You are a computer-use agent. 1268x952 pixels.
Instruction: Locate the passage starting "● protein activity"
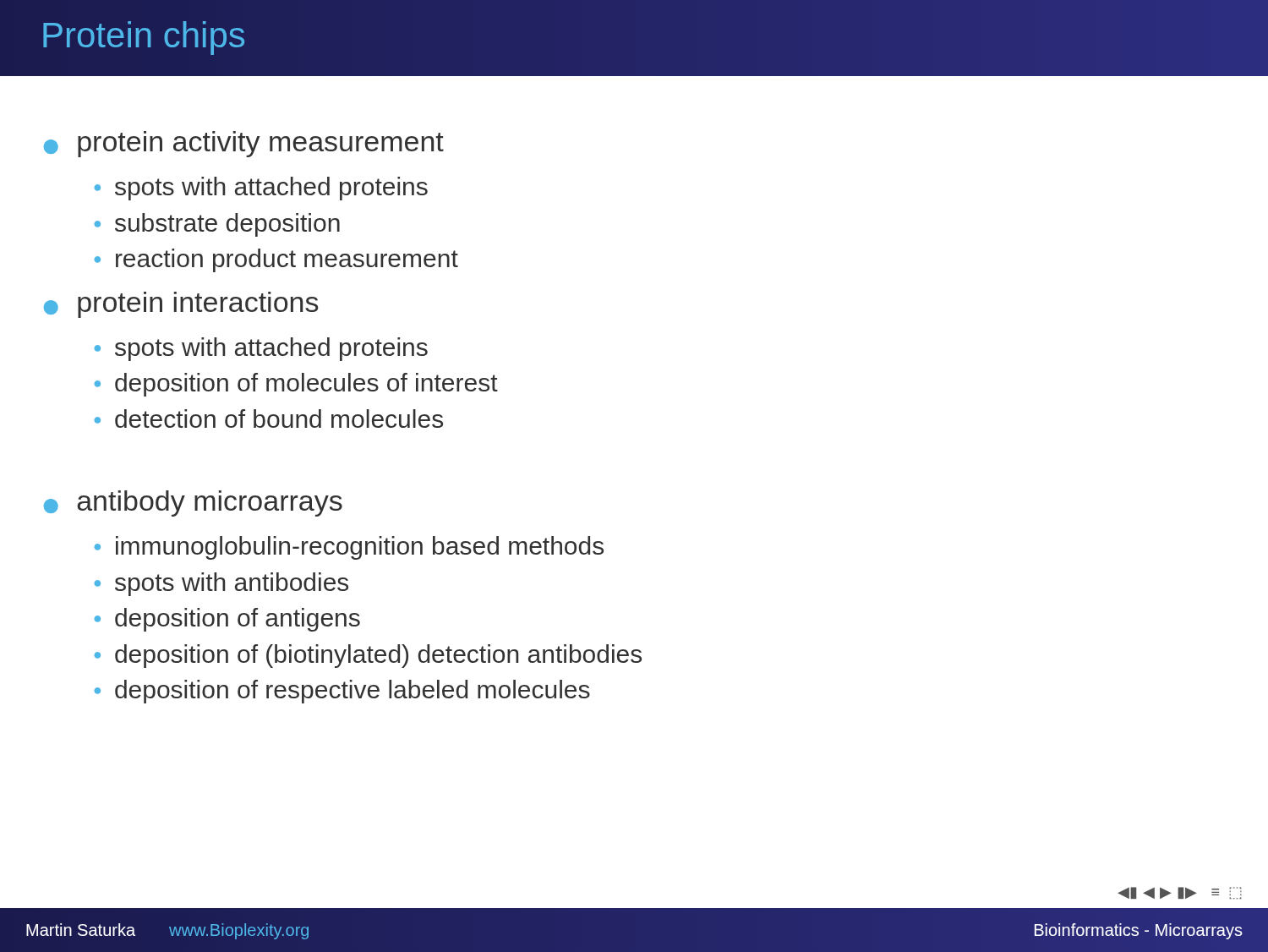click(242, 144)
